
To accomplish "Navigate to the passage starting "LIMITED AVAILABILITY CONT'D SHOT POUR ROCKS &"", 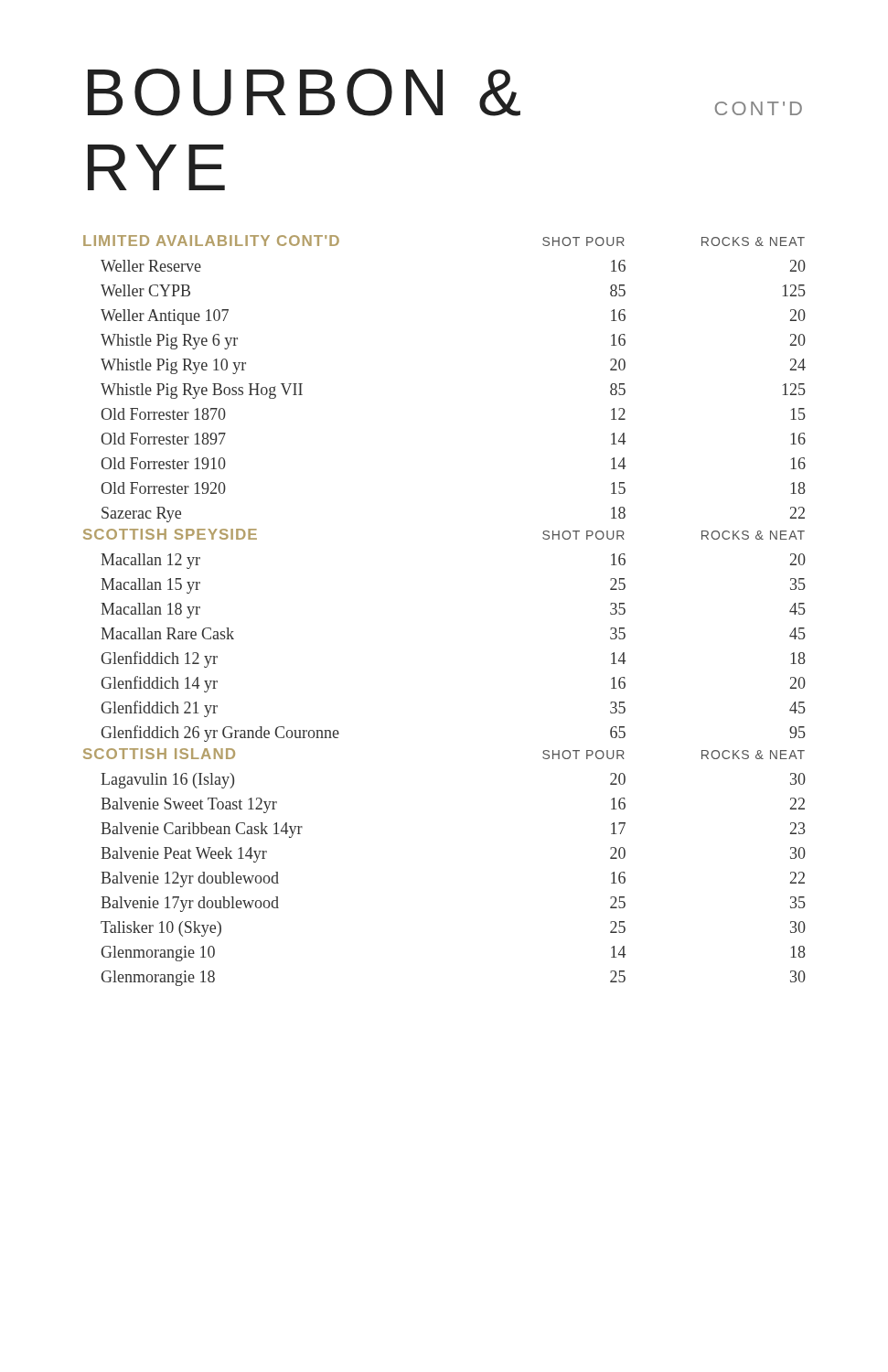I will tap(209, 240).
